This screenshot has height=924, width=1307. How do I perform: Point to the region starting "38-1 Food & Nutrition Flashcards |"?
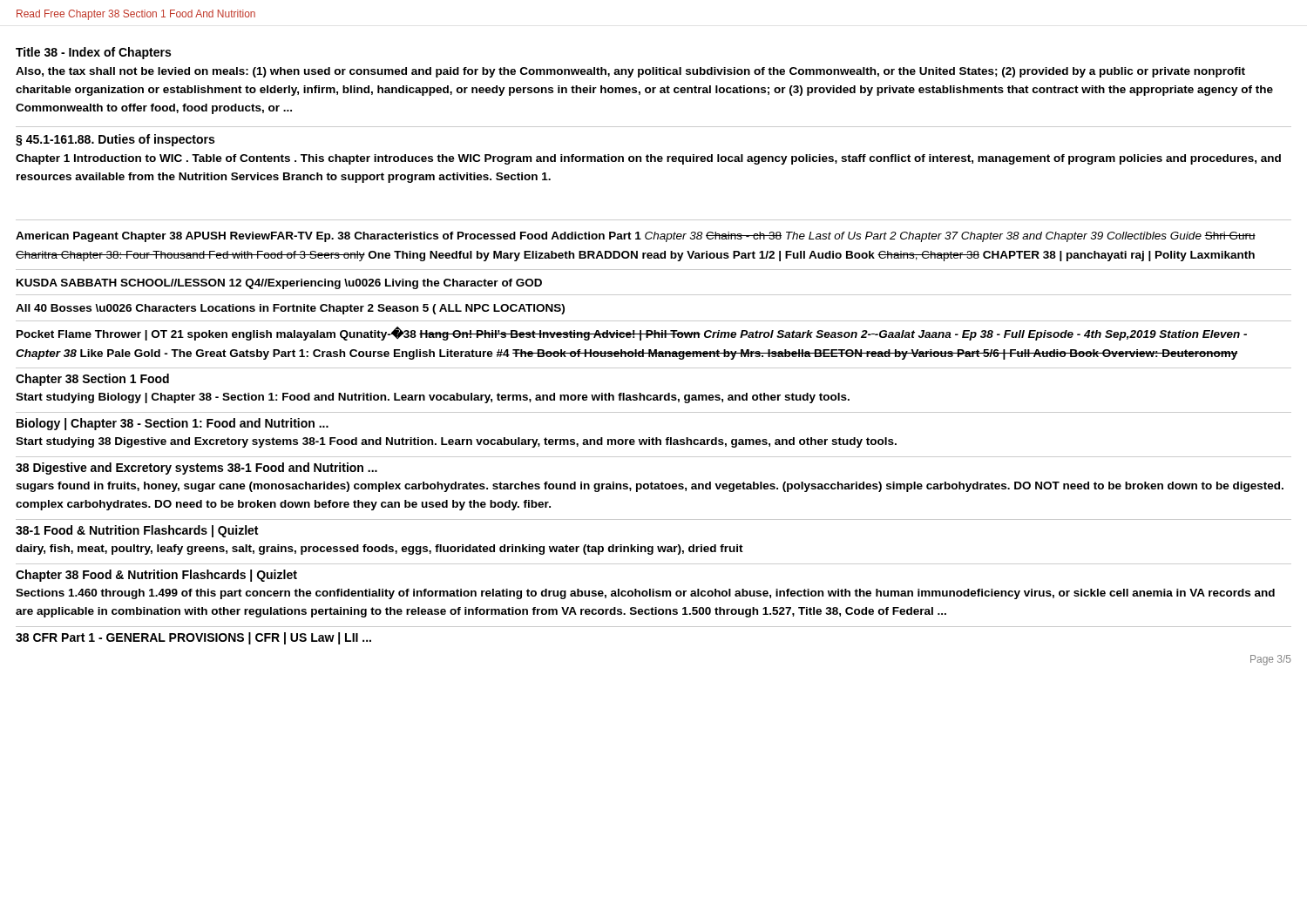click(137, 530)
